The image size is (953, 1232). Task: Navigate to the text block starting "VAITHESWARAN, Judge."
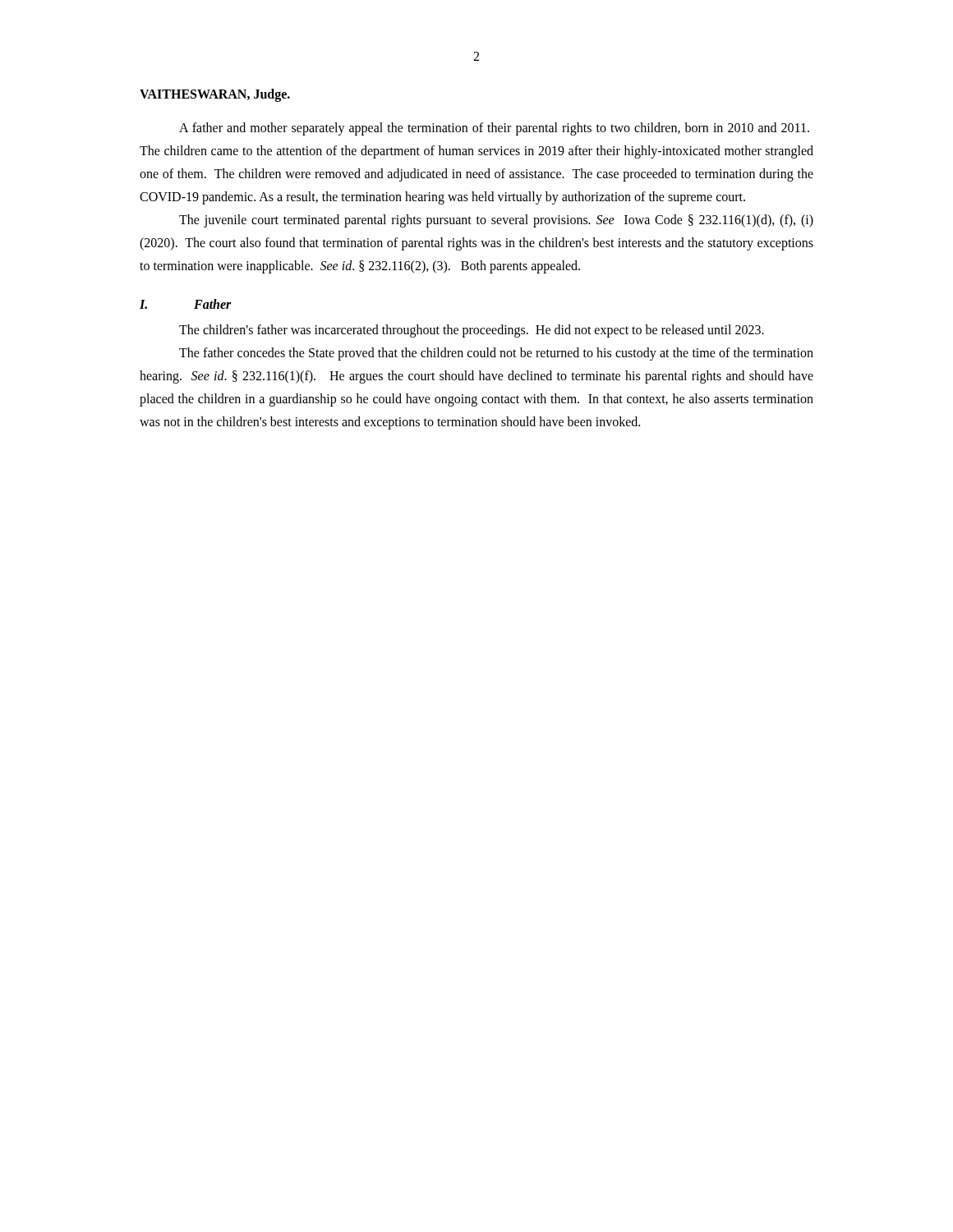coord(215,94)
